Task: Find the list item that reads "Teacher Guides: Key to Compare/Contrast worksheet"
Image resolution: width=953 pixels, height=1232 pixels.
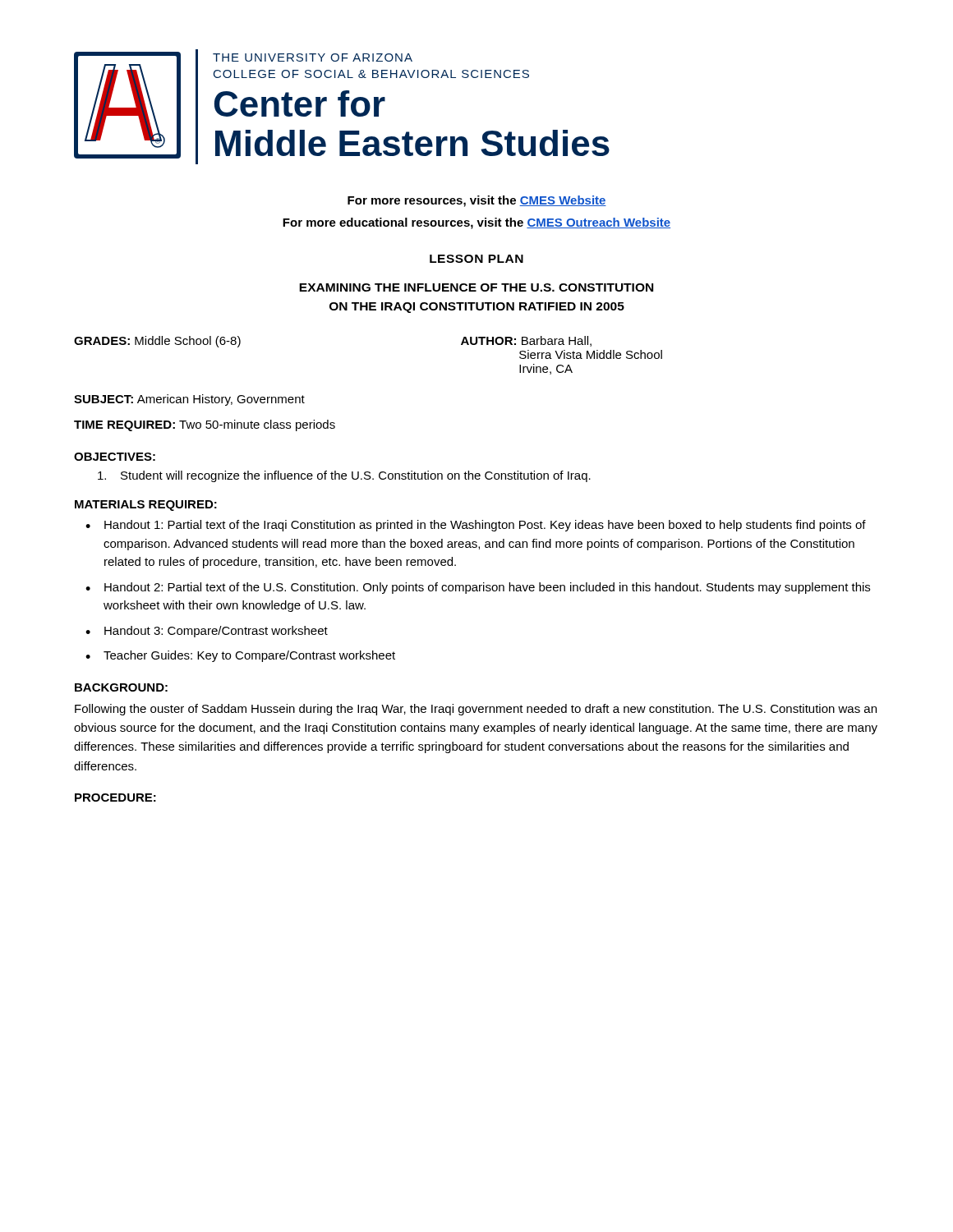Action: tap(249, 655)
